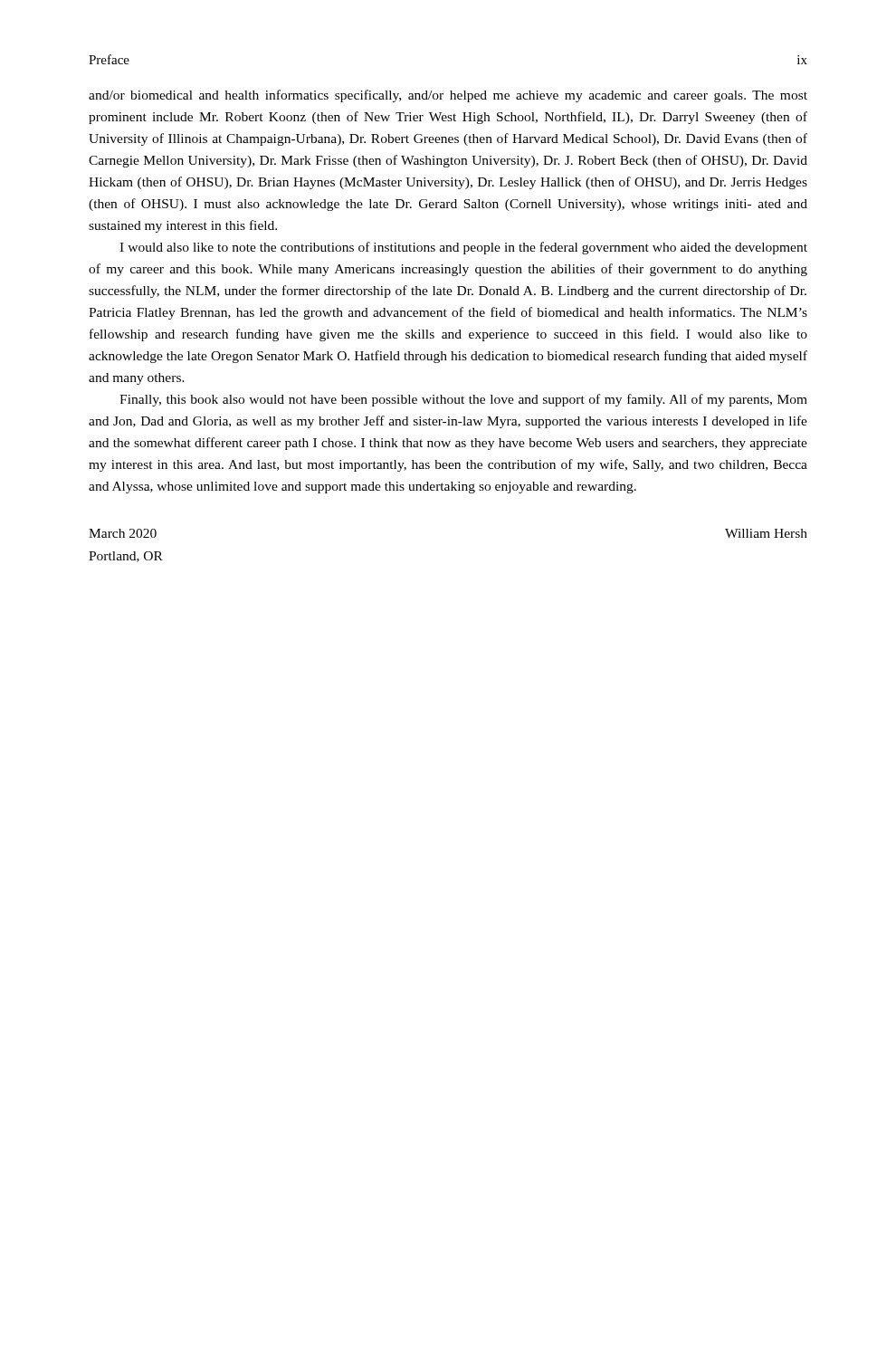Locate the region starting "Finally, this book also would not have"

(448, 442)
